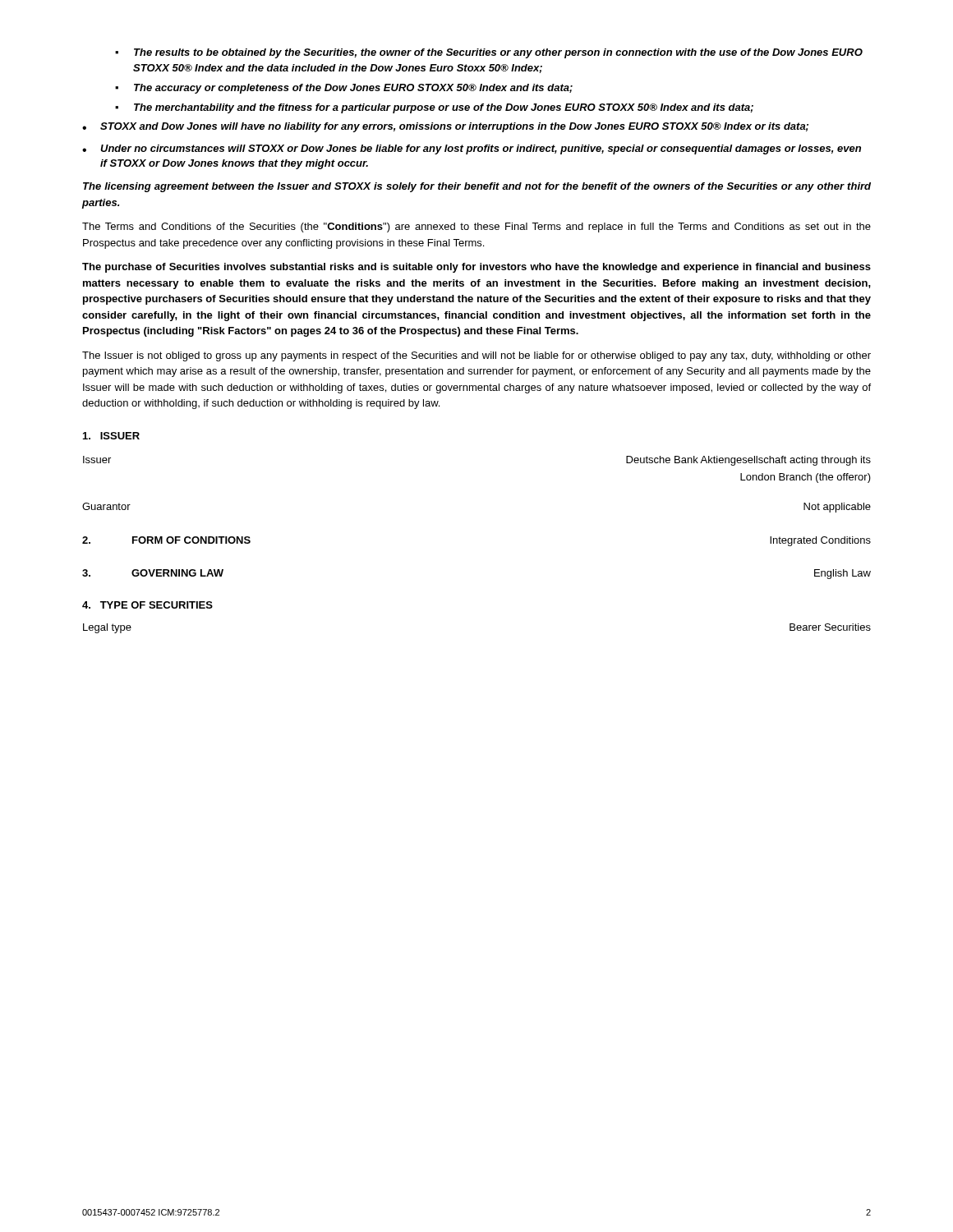This screenshot has width=953, height=1232.
Task: Point to the block beginning "Issuer Deutsche Bank Aktiengesellschaft"
Action: click(97, 460)
